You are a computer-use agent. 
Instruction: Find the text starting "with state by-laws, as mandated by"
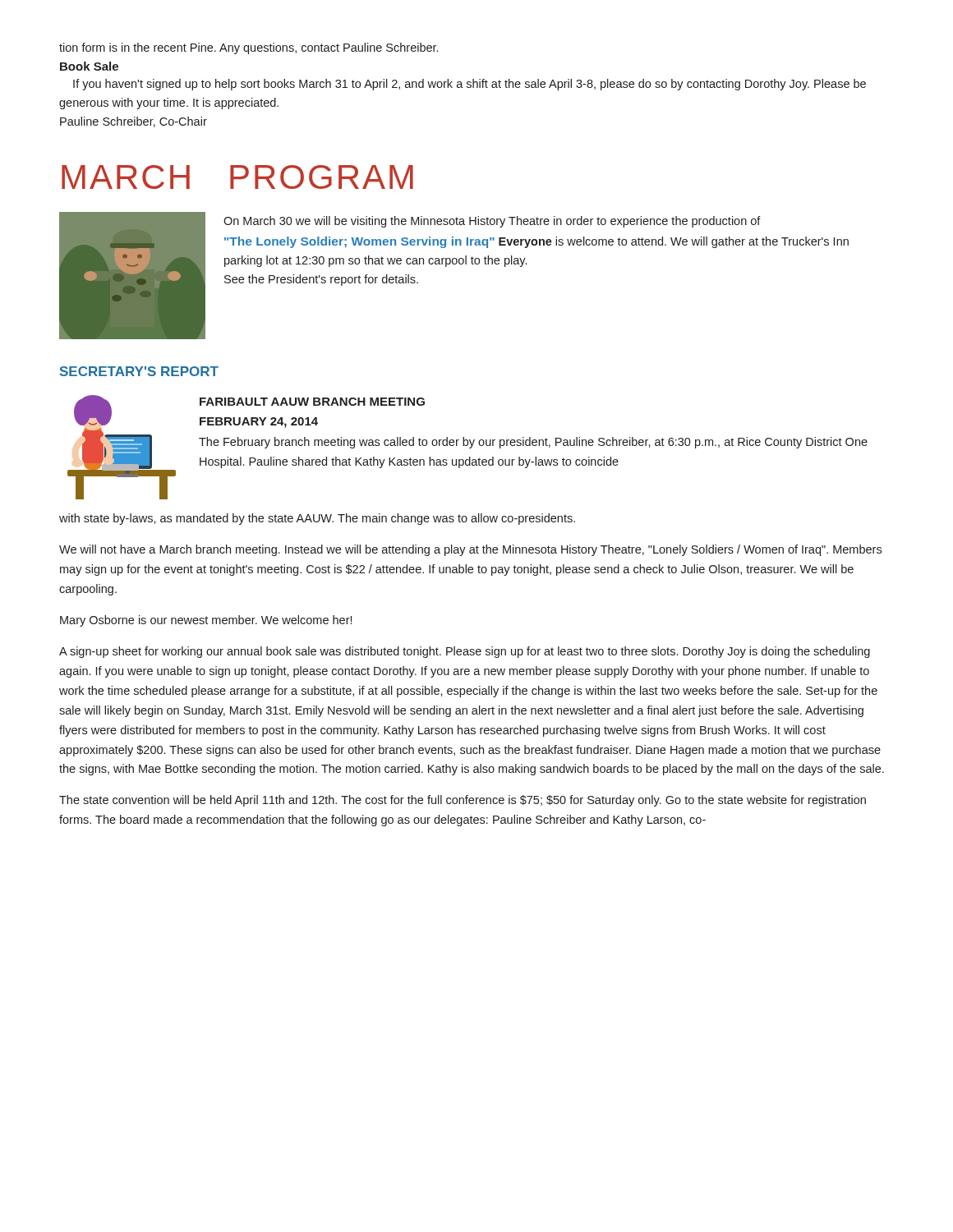(318, 518)
